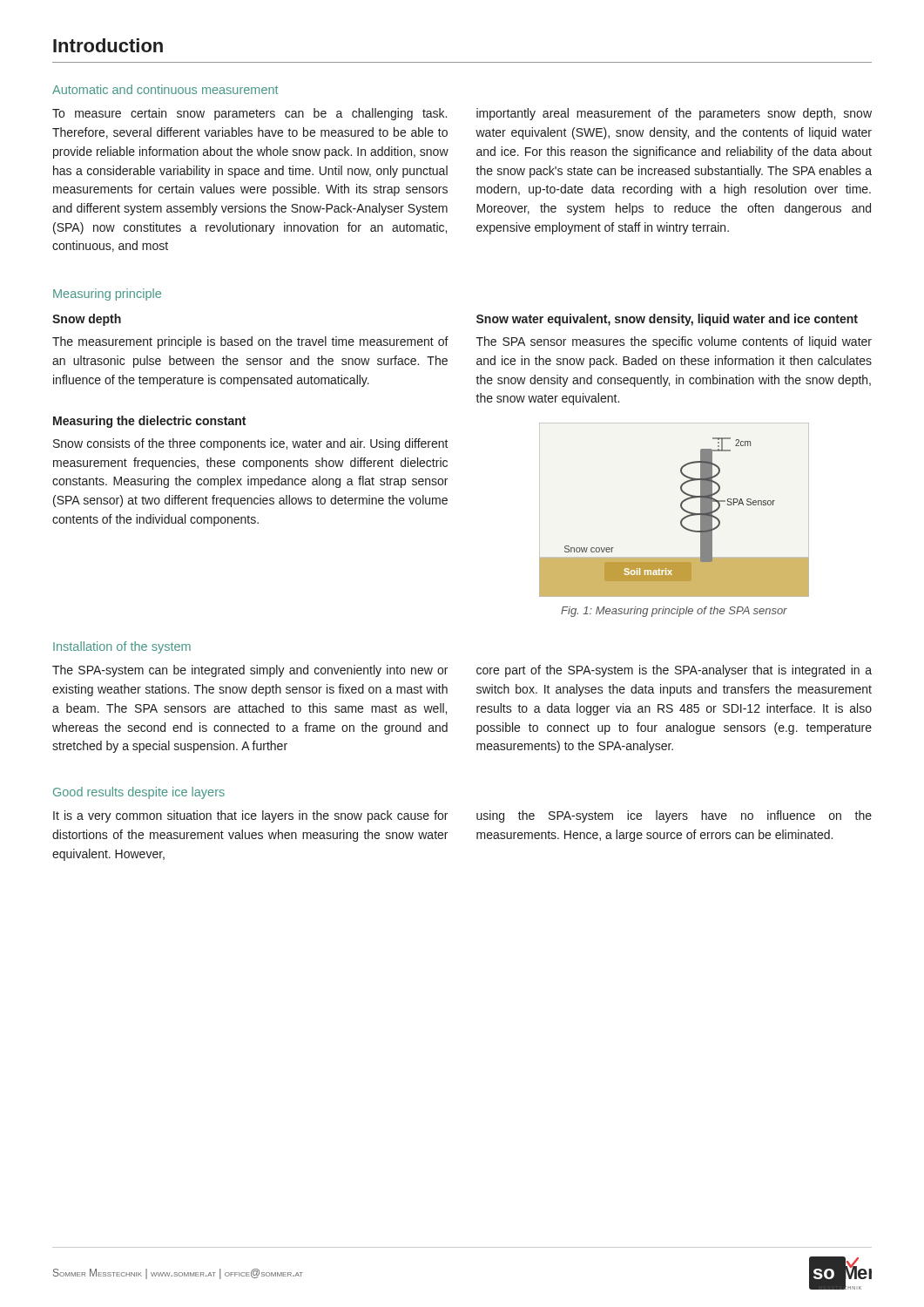Select the block starting "Measuring the dielectric"
Screen dimensions: 1307x924
click(x=250, y=471)
